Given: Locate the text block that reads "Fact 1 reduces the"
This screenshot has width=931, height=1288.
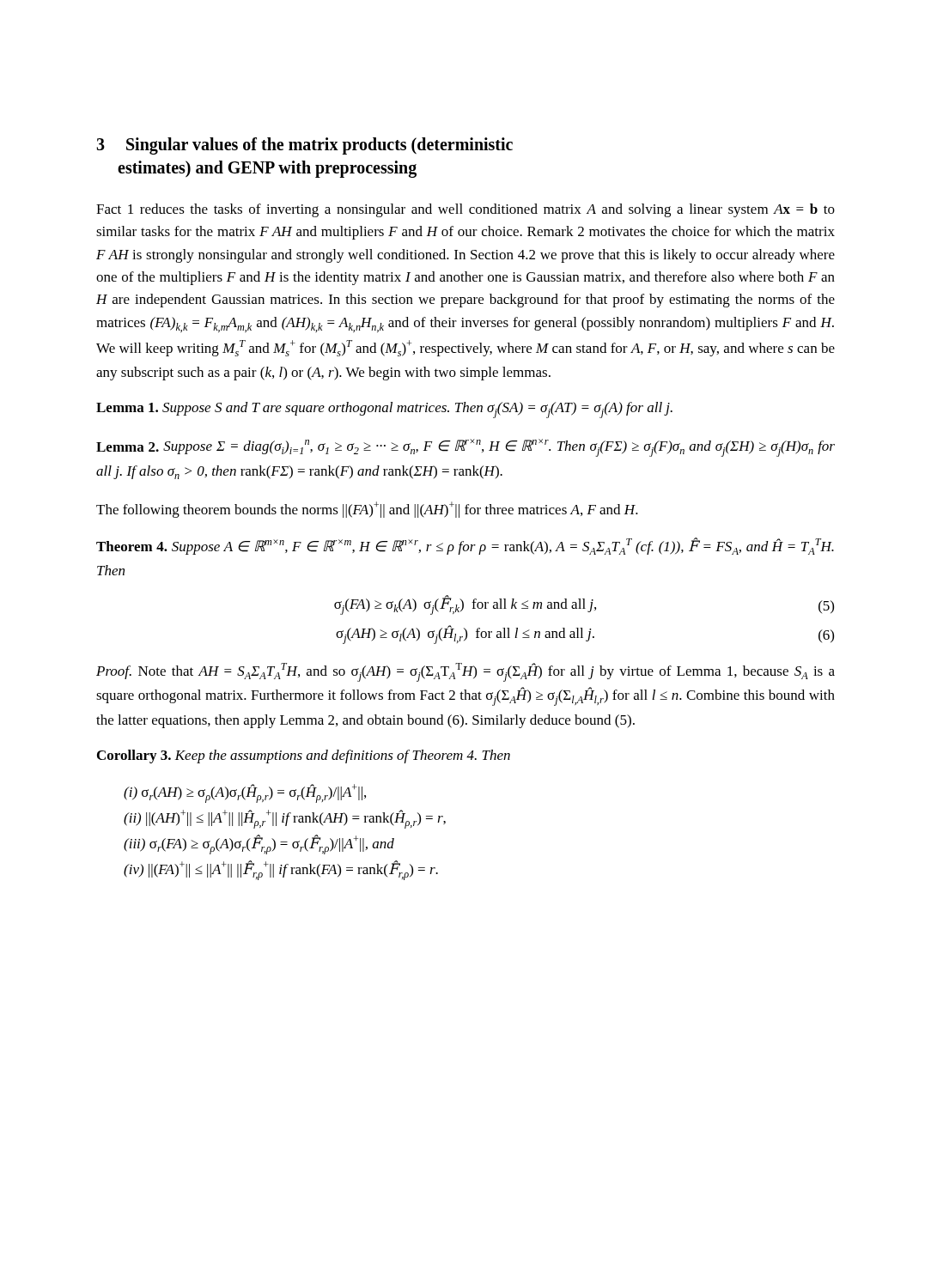Looking at the screenshot, I should [x=466, y=291].
